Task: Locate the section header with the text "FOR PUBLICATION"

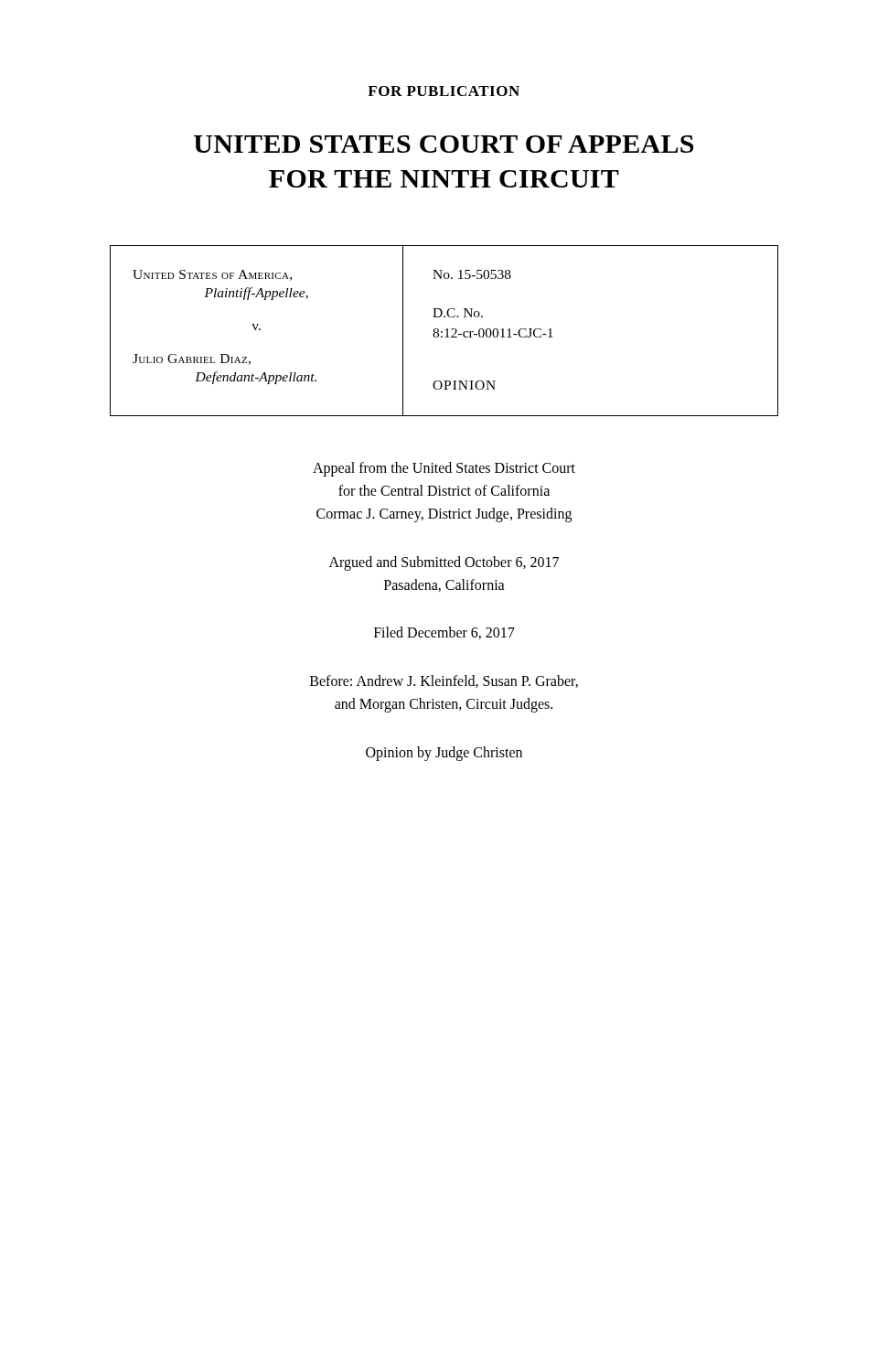Action: [444, 91]
